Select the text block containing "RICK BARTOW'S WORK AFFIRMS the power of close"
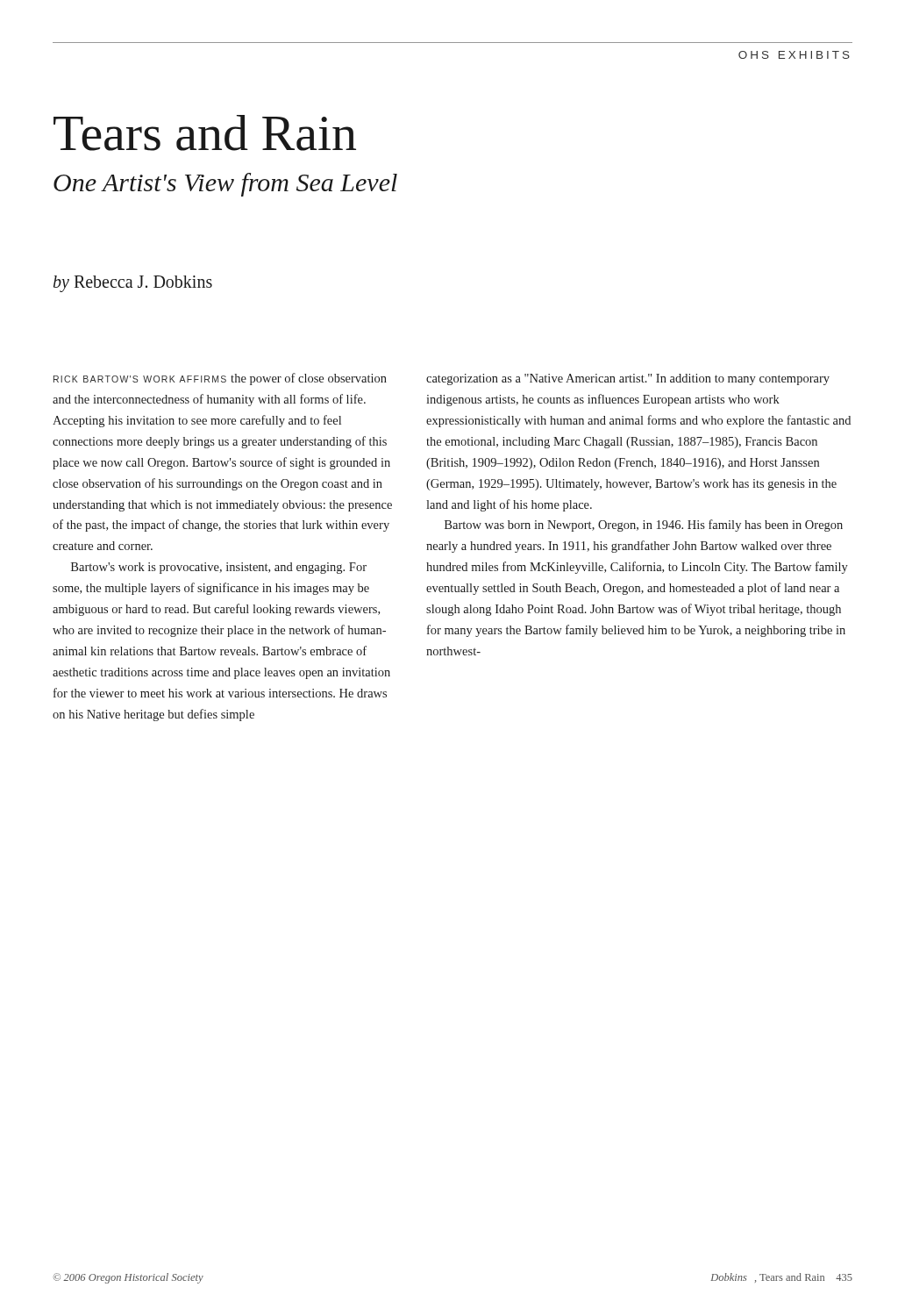The width and height of the screenshot is (905, 1316). pos(220,379)
